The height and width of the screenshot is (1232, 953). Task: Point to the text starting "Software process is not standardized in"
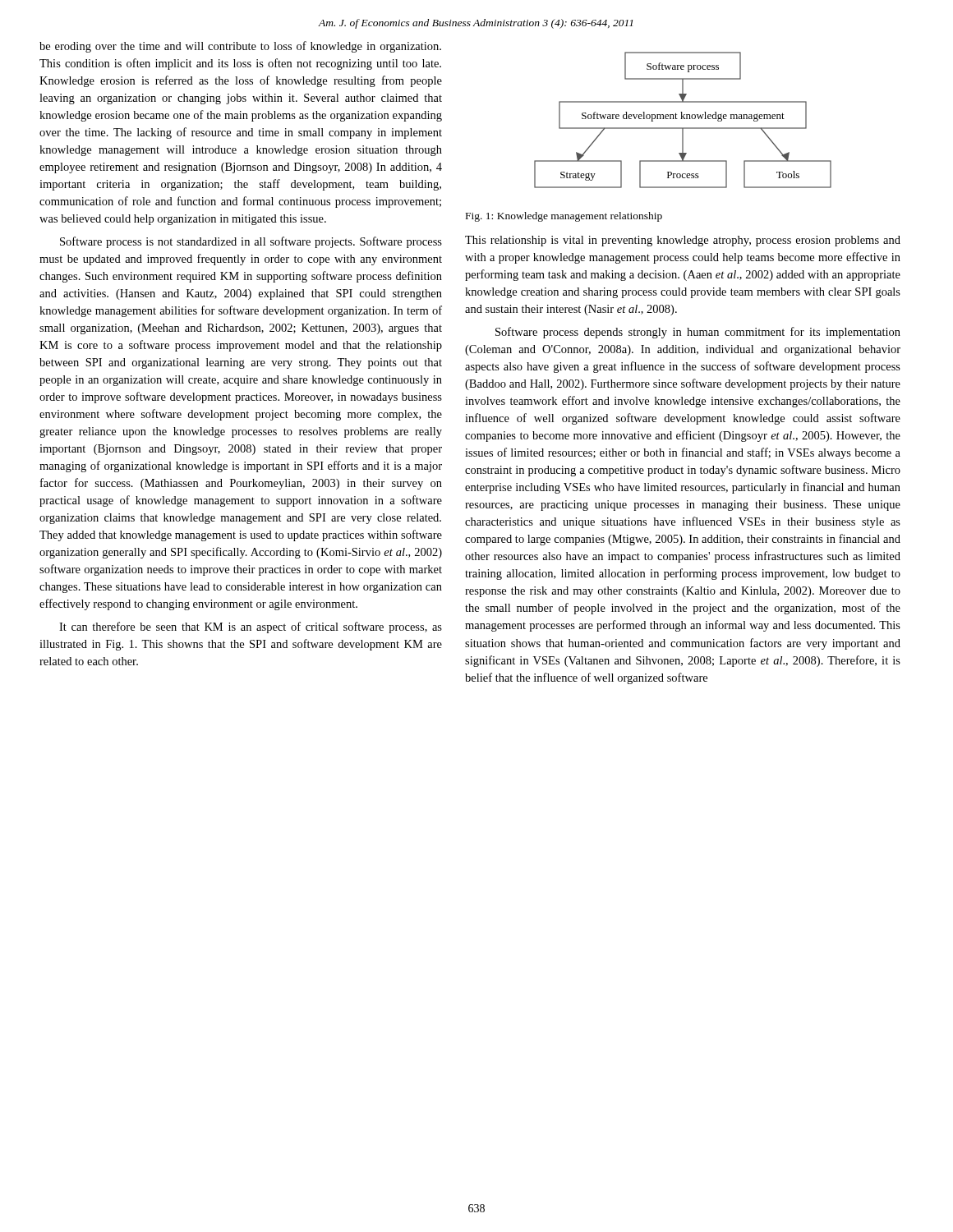pos(241,423)
